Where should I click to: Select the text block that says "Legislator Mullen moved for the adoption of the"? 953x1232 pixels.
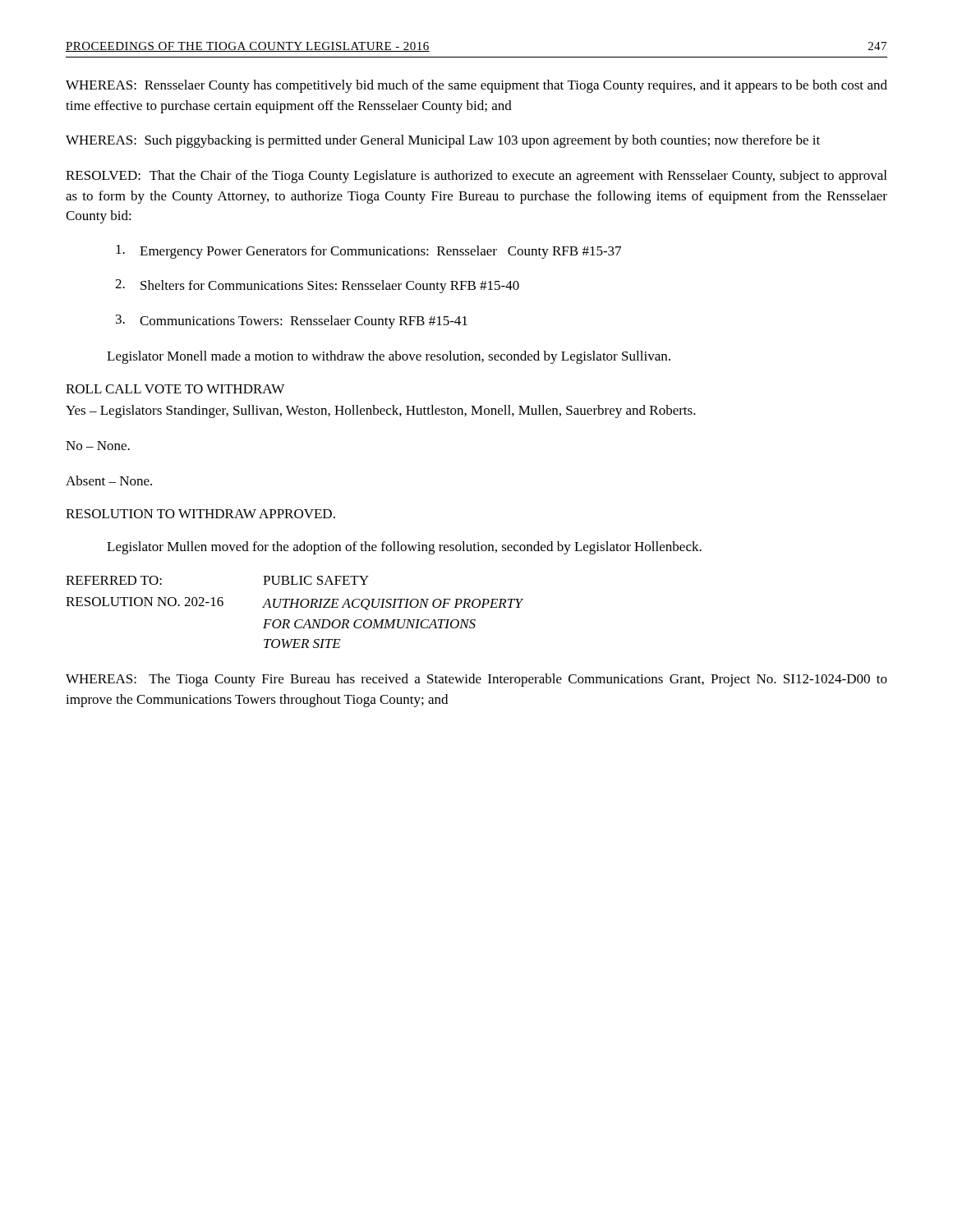405,547
